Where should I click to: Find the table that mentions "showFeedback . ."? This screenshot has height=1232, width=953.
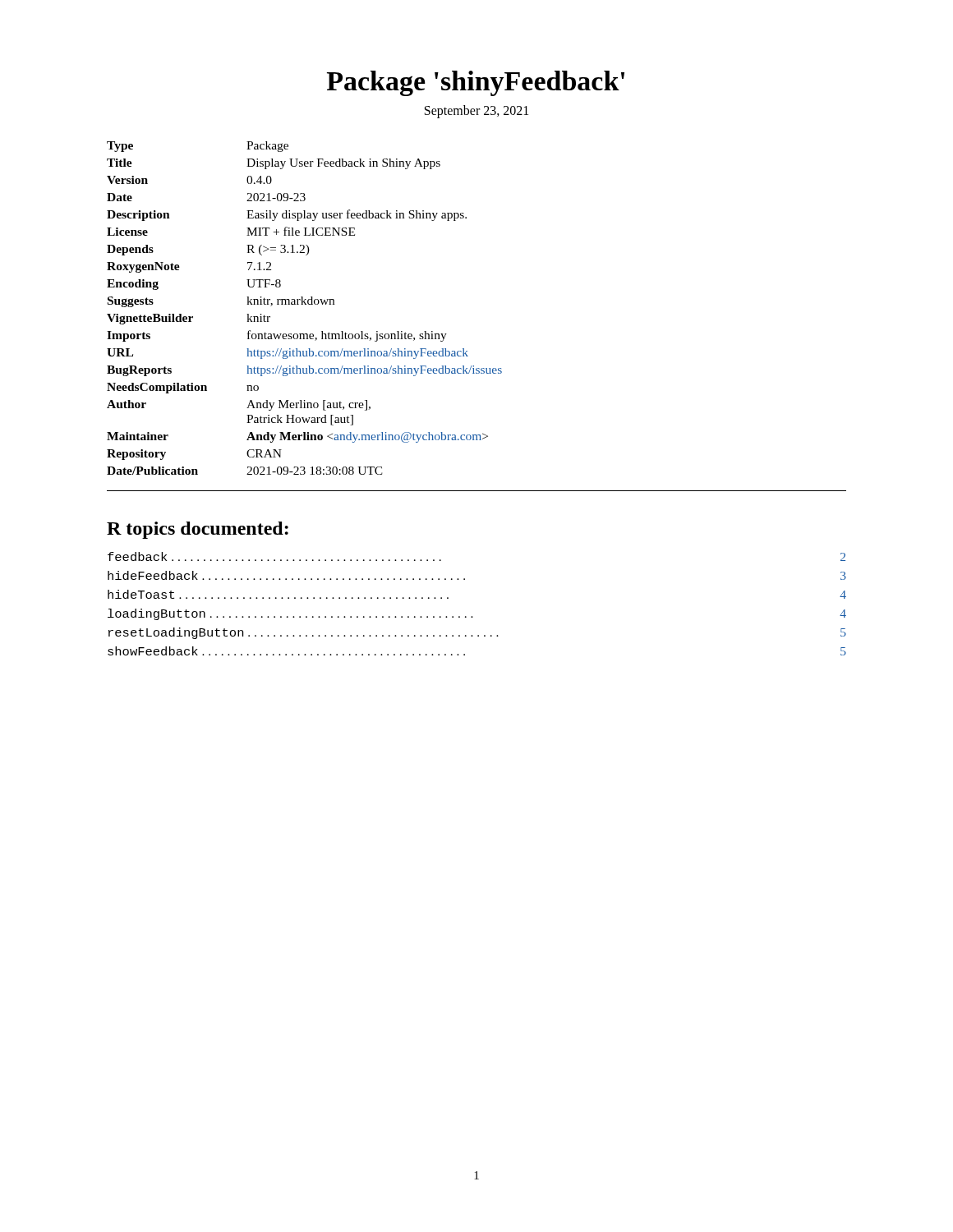point(476,605)
